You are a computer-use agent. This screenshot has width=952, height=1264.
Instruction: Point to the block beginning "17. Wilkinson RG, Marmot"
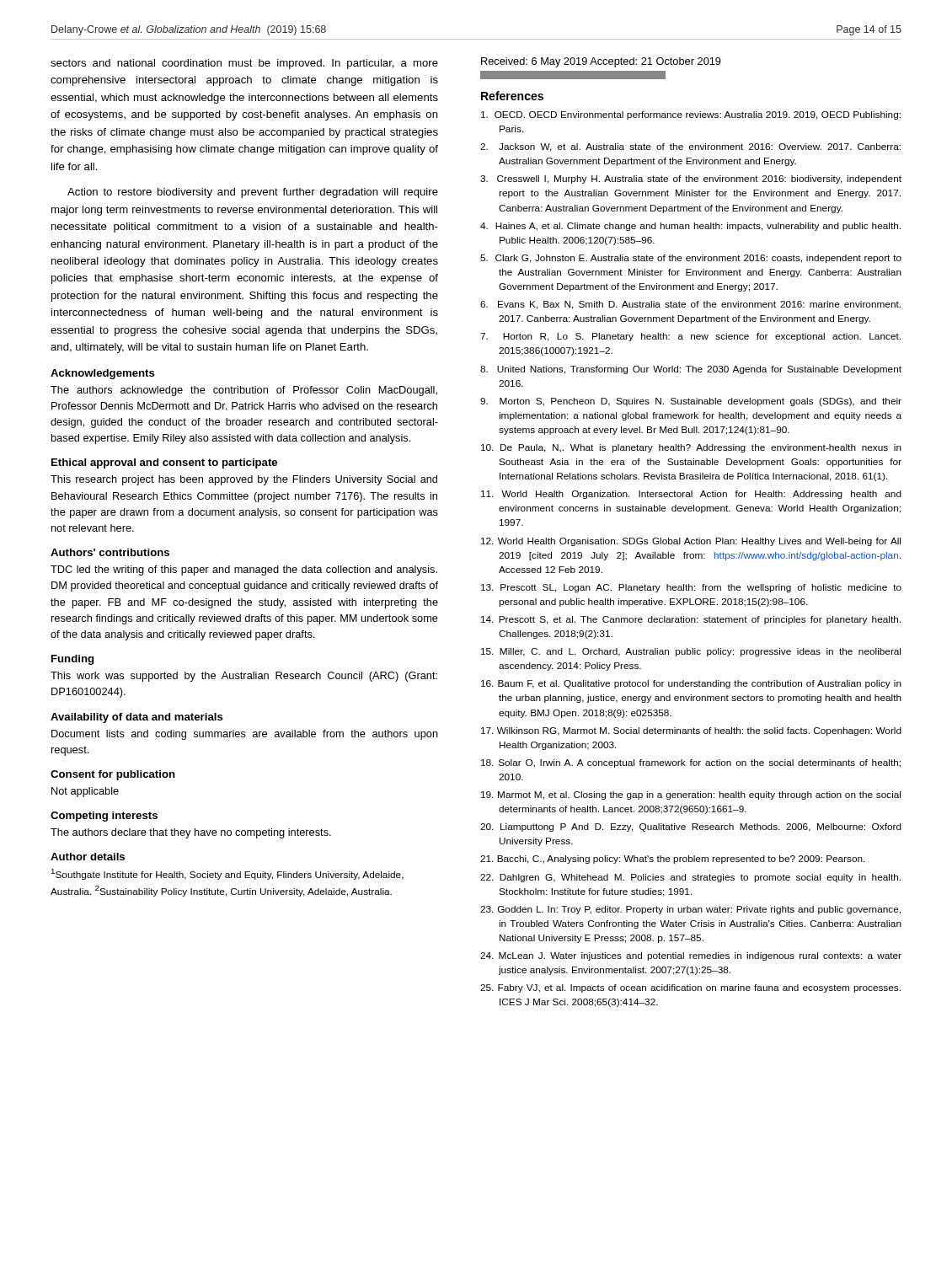tap(691, 738)
